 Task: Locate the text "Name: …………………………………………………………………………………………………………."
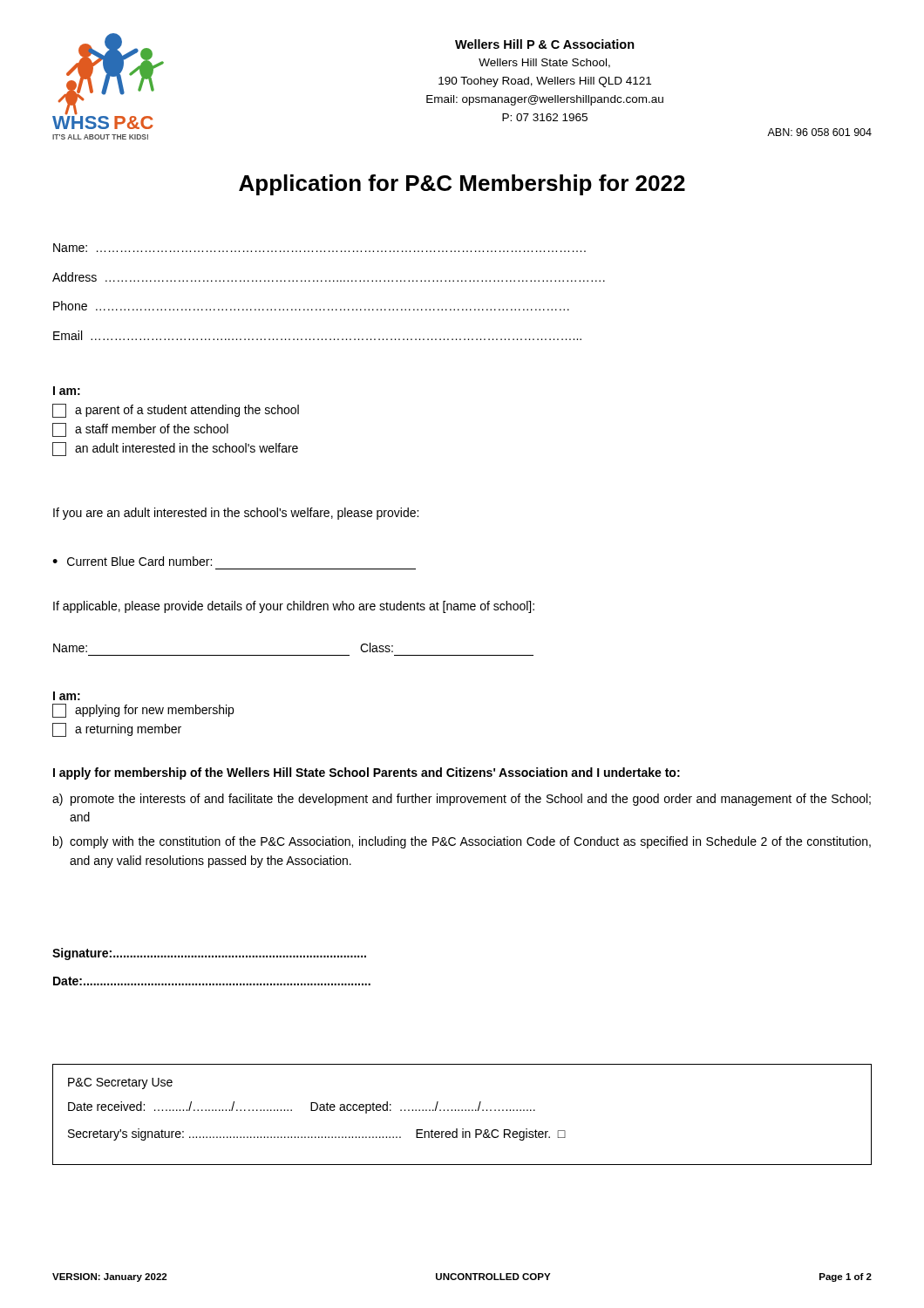coord(319,248)
